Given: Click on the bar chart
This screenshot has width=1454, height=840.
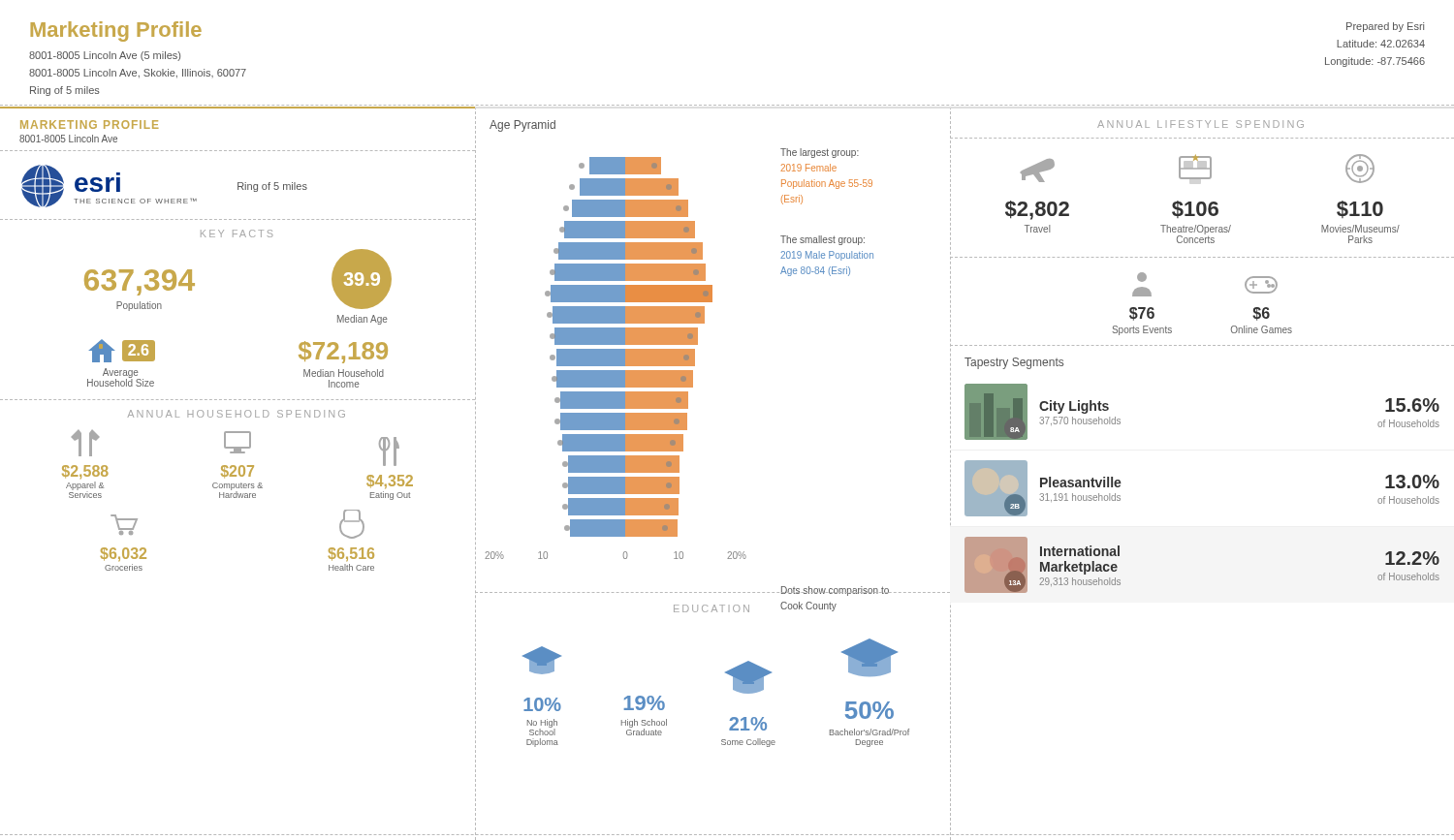Looking at the screenshot, I should 625,370.
